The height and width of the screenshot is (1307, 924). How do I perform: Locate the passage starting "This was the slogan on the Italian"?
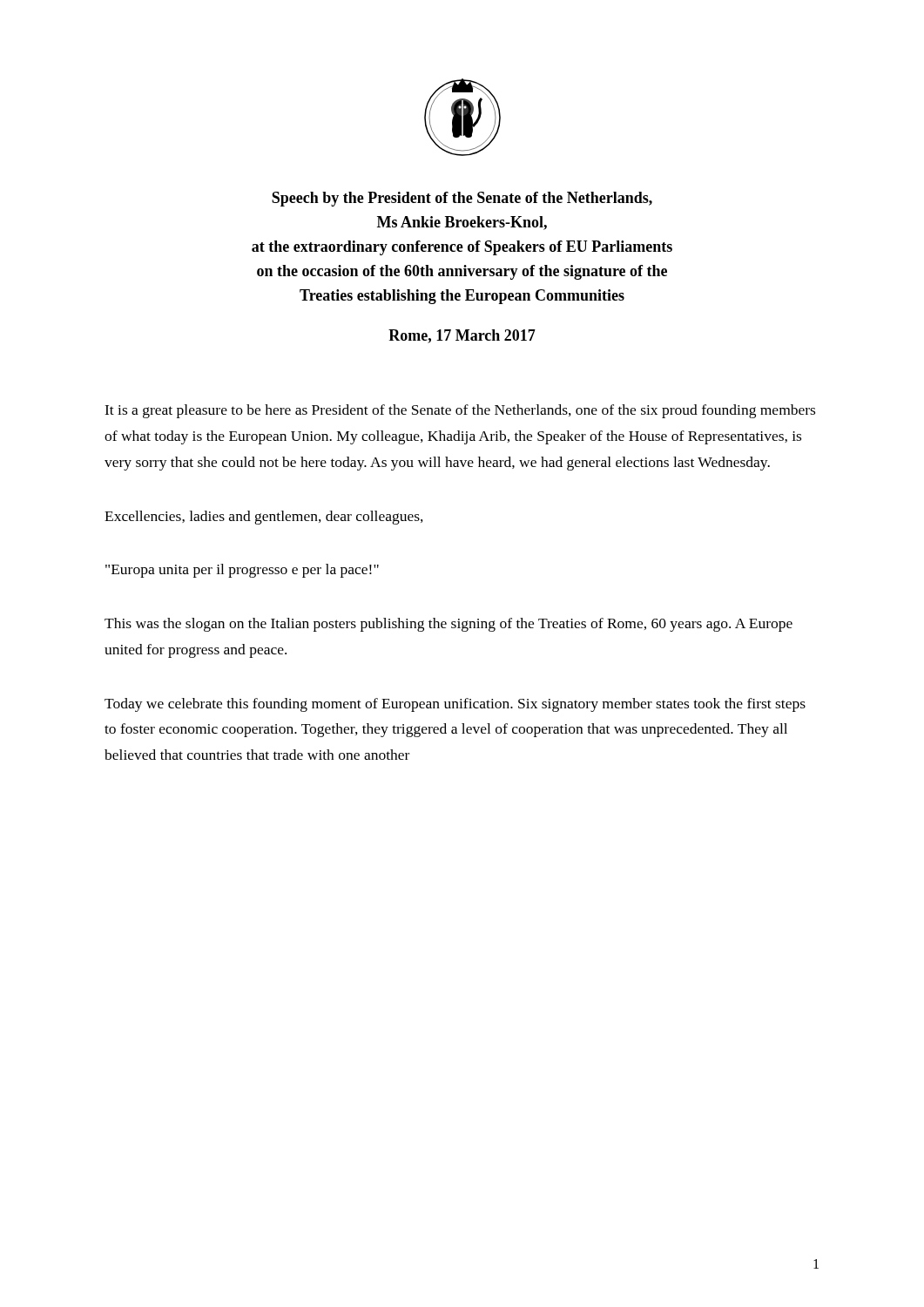click(x=449, y=636)
